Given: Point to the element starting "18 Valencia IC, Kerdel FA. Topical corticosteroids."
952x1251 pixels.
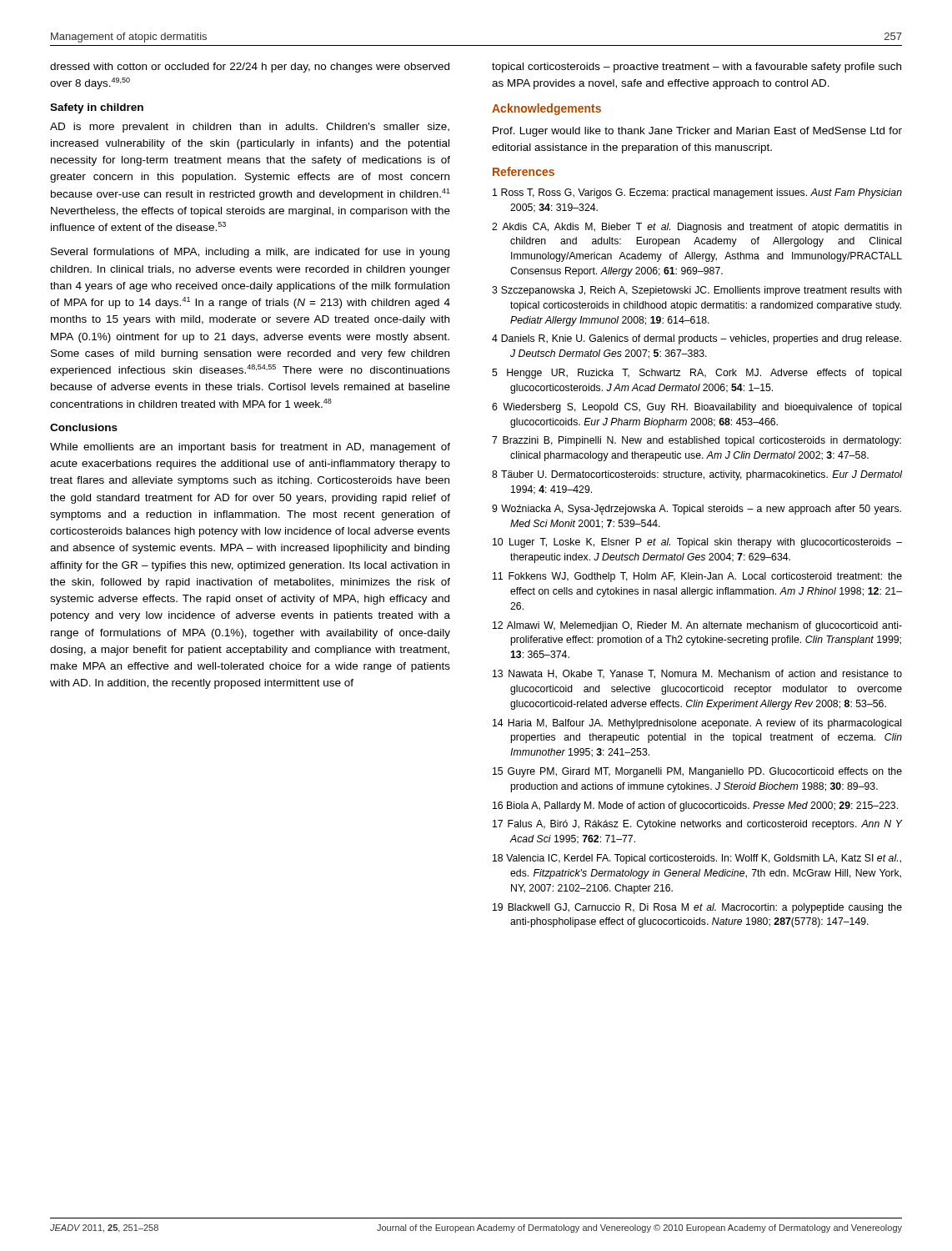Looking at the screenshot, I should tap(697, 873).
